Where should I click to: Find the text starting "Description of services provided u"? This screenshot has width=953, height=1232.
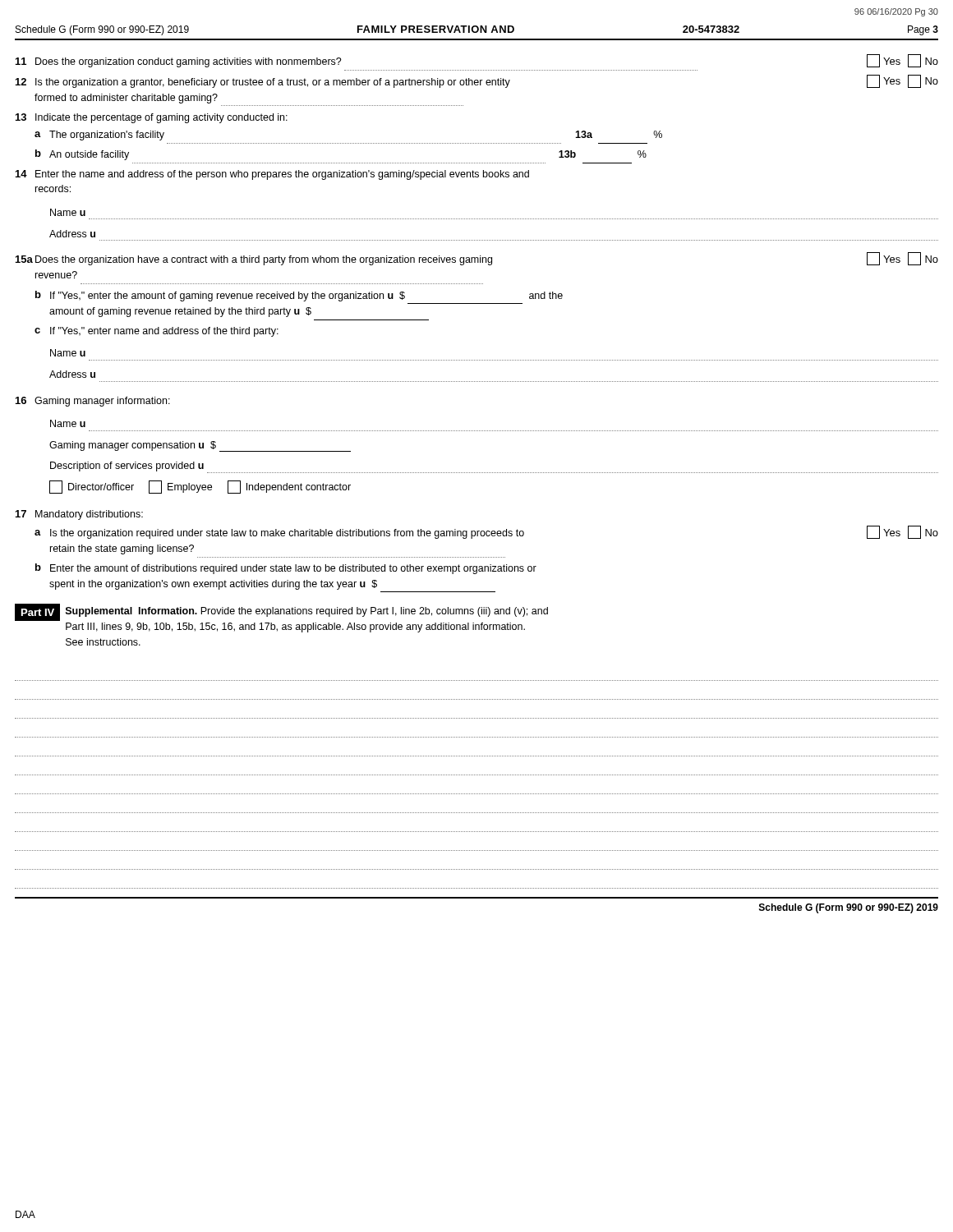(x=494, y=466)
